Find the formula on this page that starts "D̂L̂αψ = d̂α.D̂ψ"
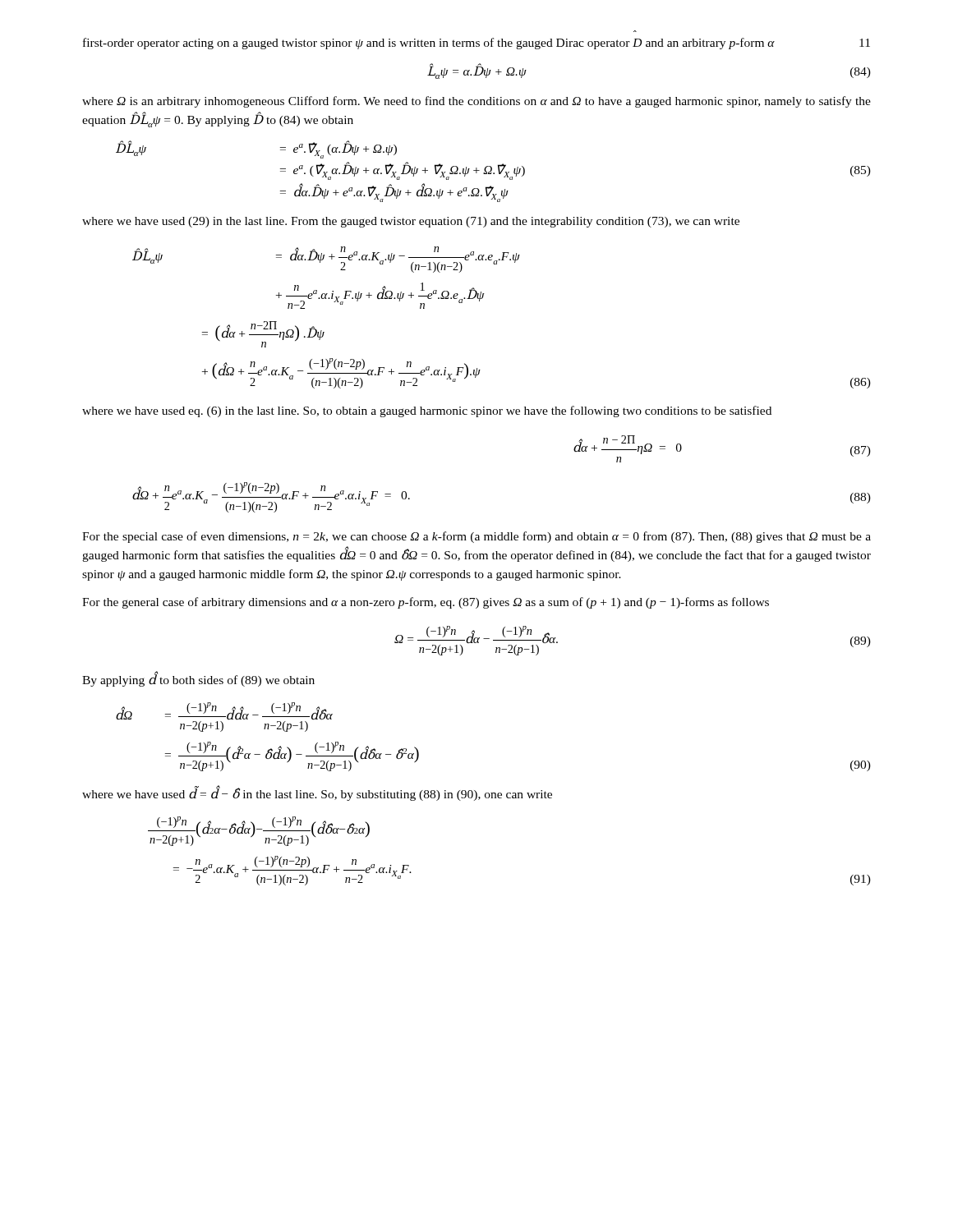Image resolution: width=953 pixels, height=1232 pixels. click(476, 315)
